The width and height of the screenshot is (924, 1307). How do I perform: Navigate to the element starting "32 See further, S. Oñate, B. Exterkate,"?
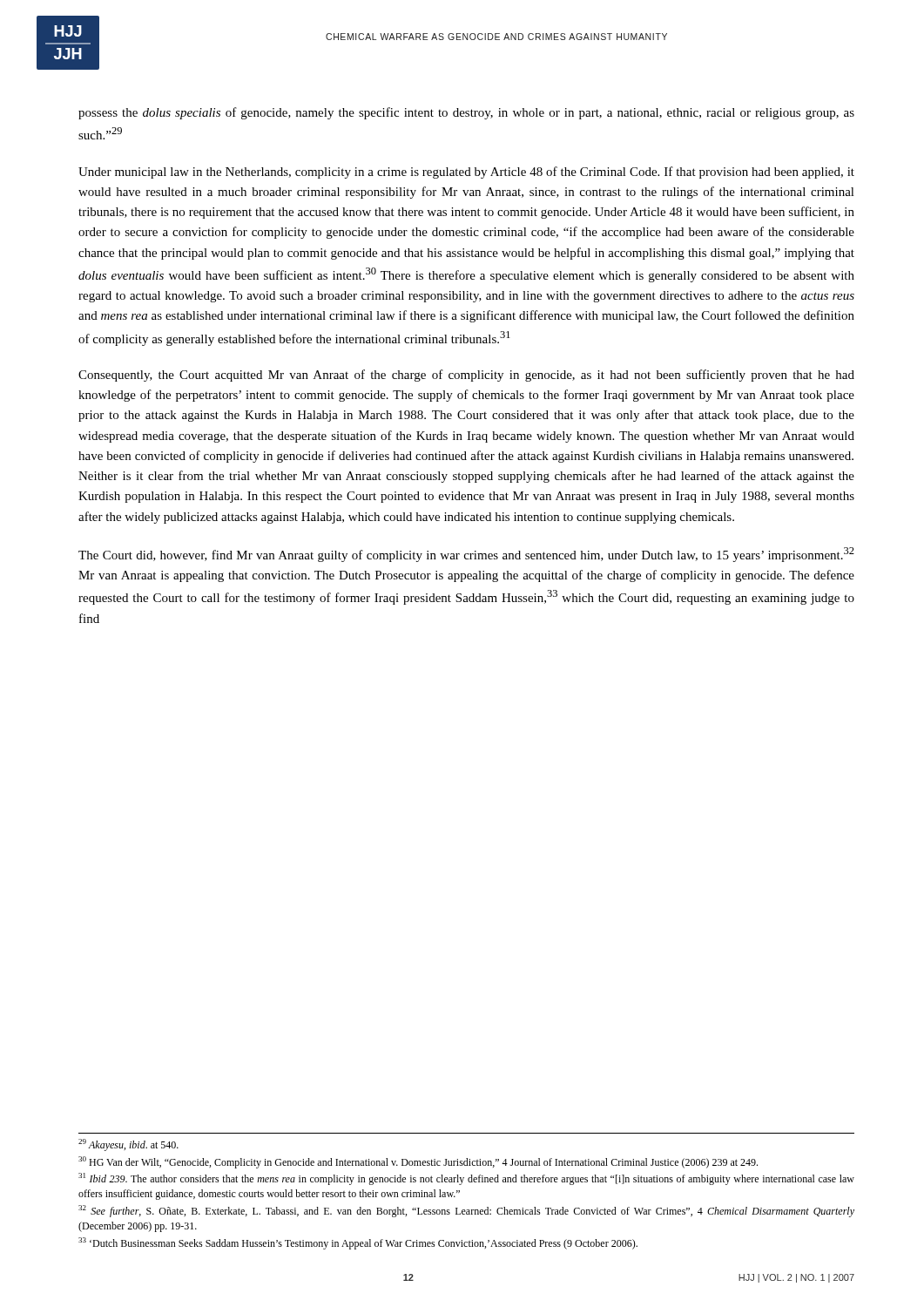(x=466, y=1218)
